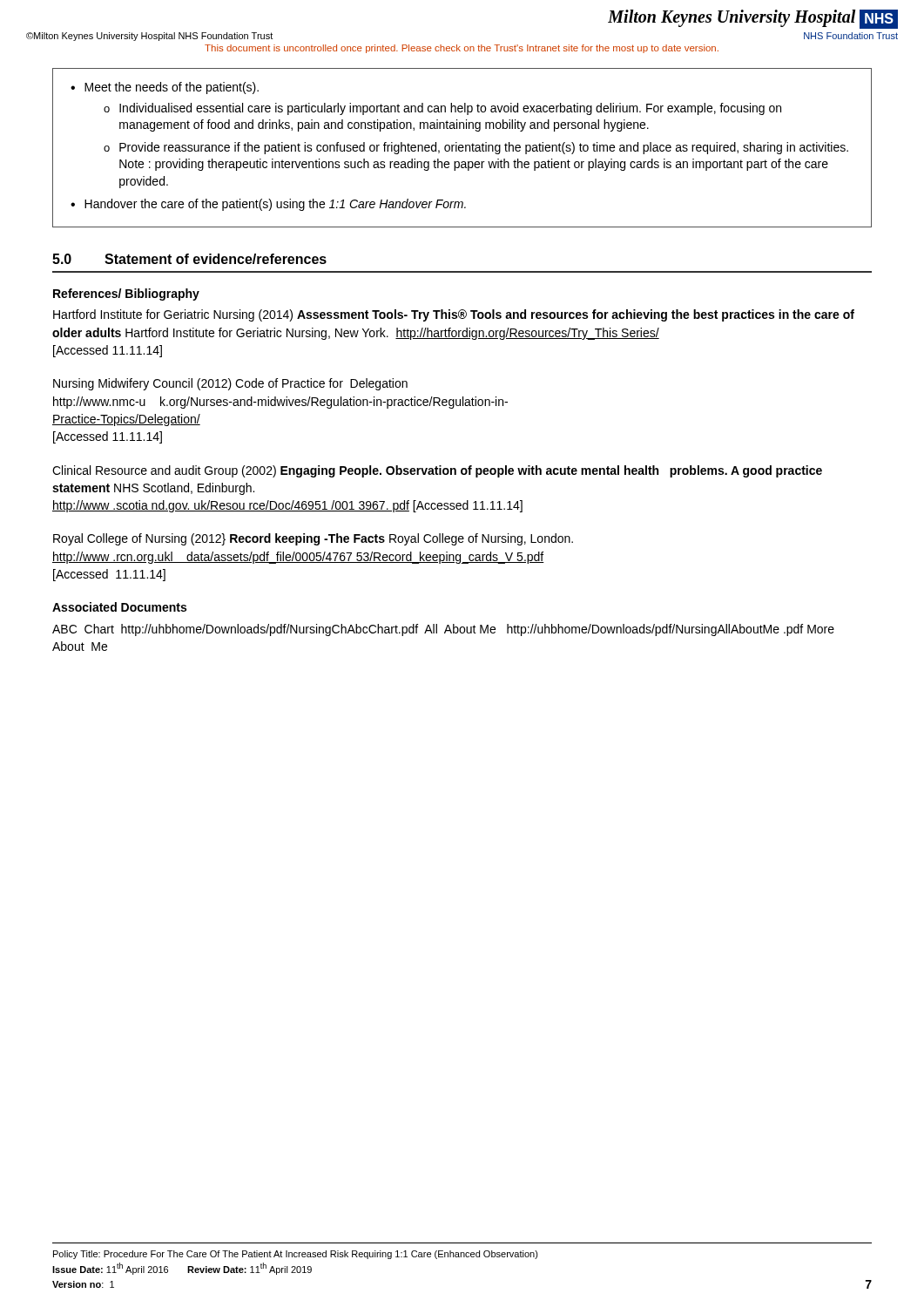Point to the text block starting "5.0 Statement of evidence/references"

190,260
